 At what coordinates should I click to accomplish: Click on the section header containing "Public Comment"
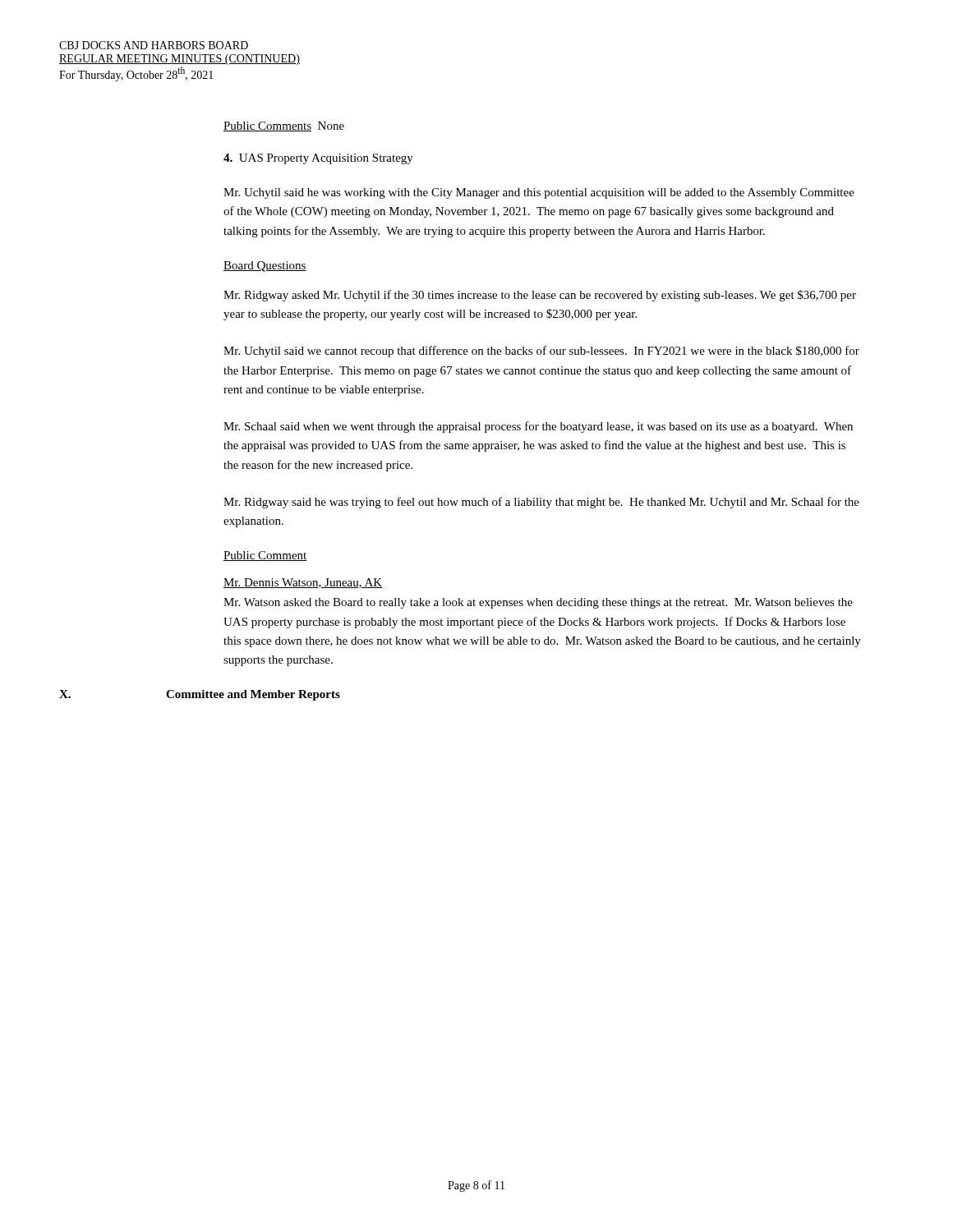click(265, 555)
